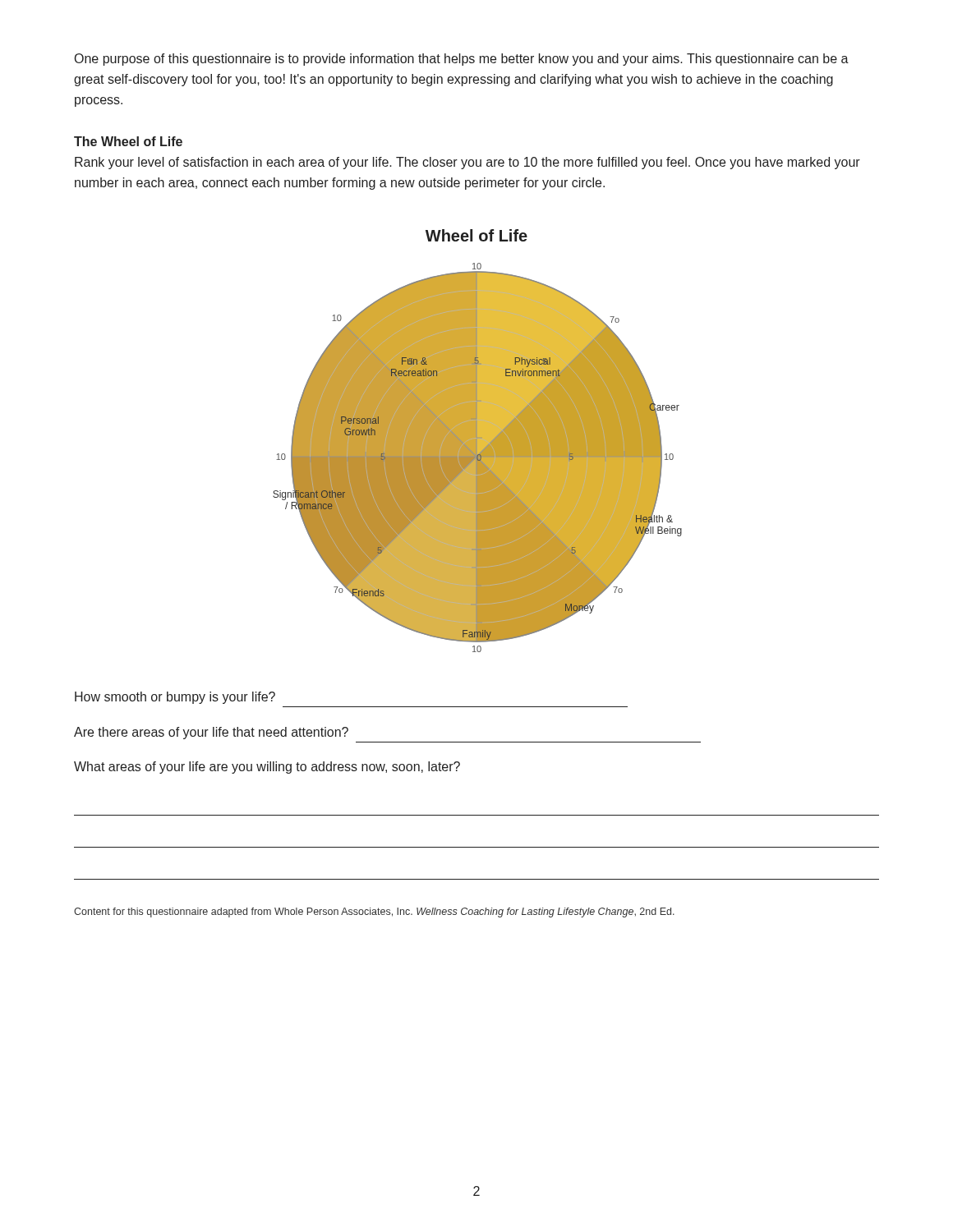Find the text block containing "Rank your level"
This screenshot has width=953, height=1232.
click(x=467, y=173)
